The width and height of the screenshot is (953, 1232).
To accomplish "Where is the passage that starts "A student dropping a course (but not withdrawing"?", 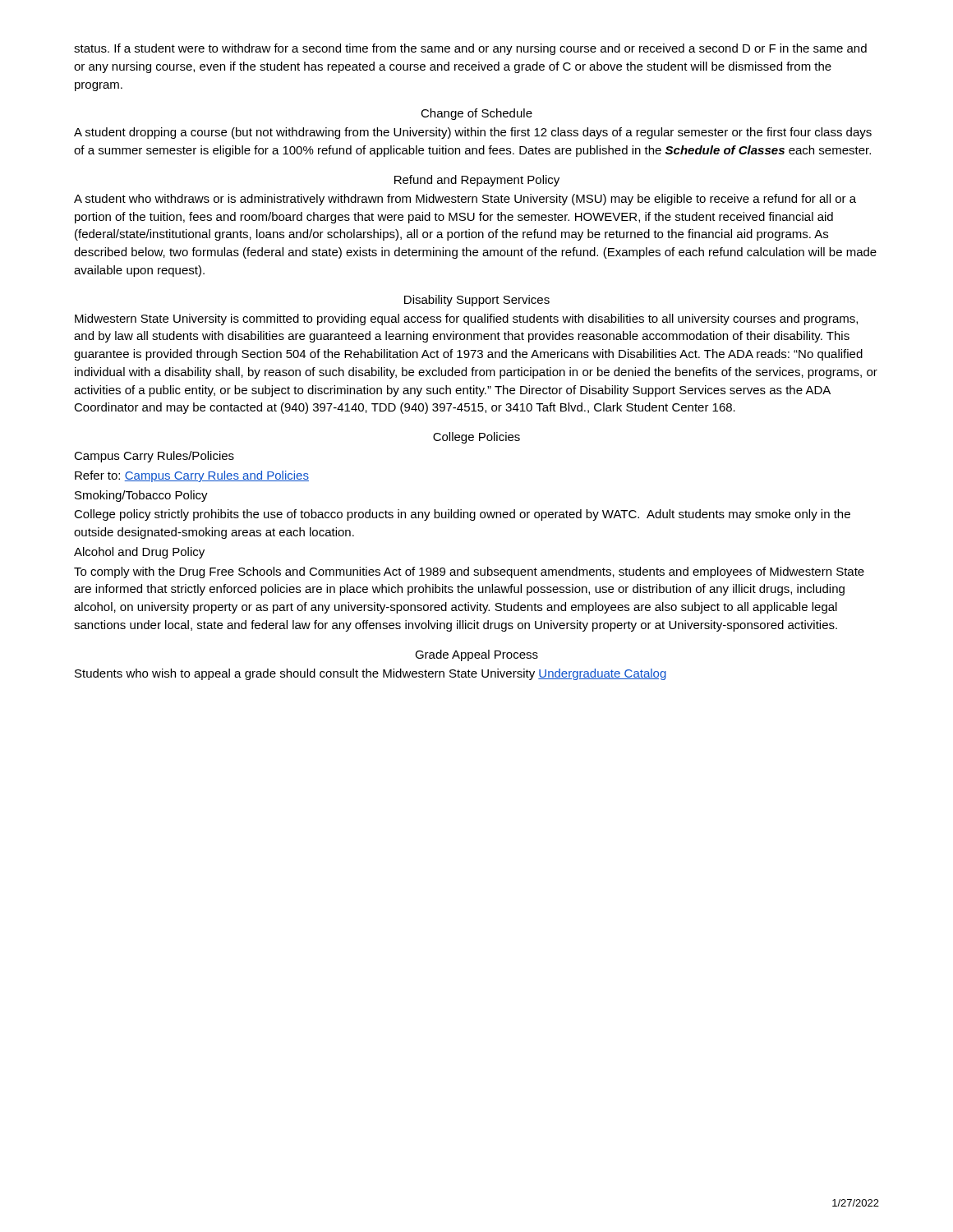I will [x=473, y=141].
